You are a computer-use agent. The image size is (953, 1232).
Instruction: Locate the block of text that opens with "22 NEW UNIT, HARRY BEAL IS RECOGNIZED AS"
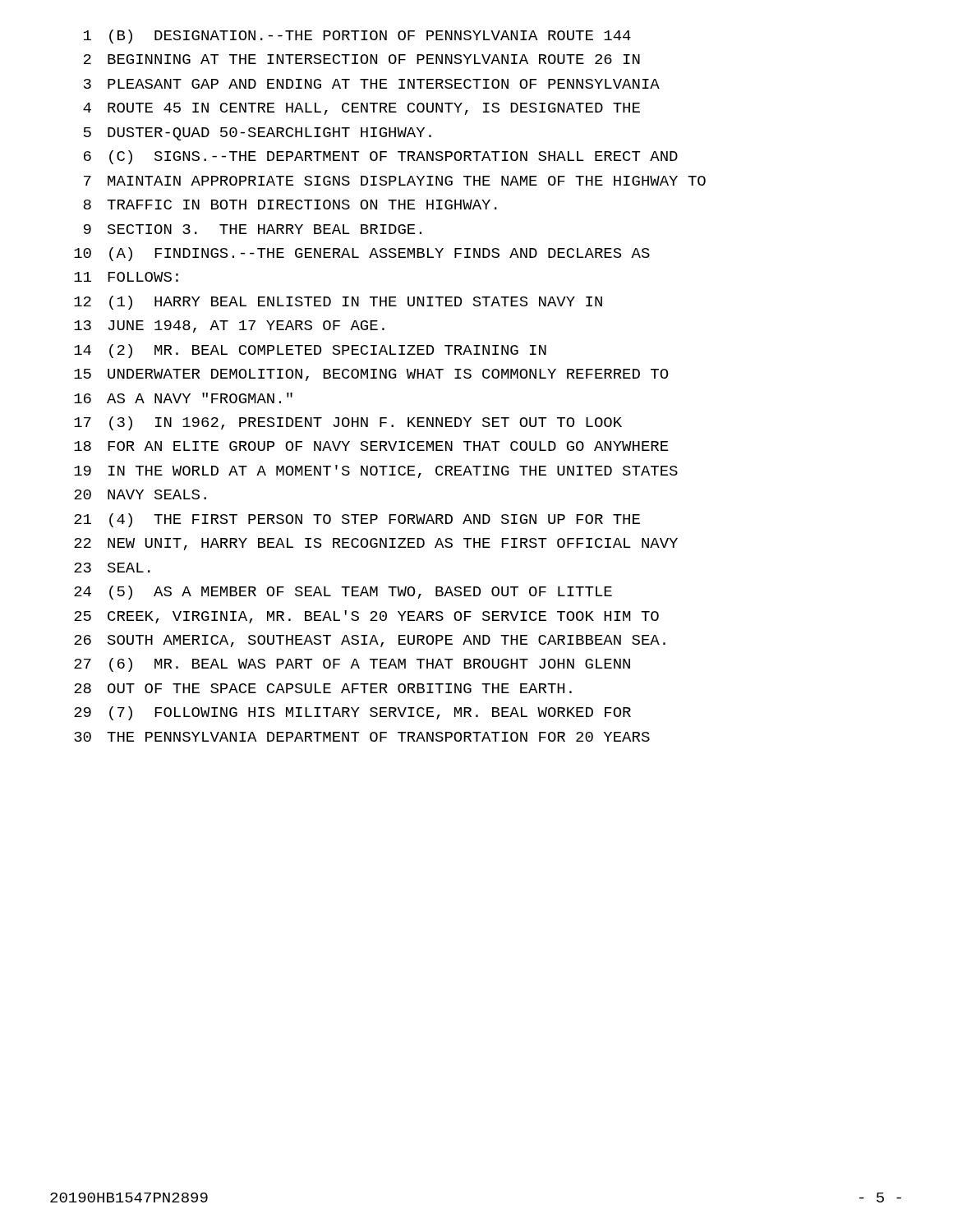(x=476, y=544)
